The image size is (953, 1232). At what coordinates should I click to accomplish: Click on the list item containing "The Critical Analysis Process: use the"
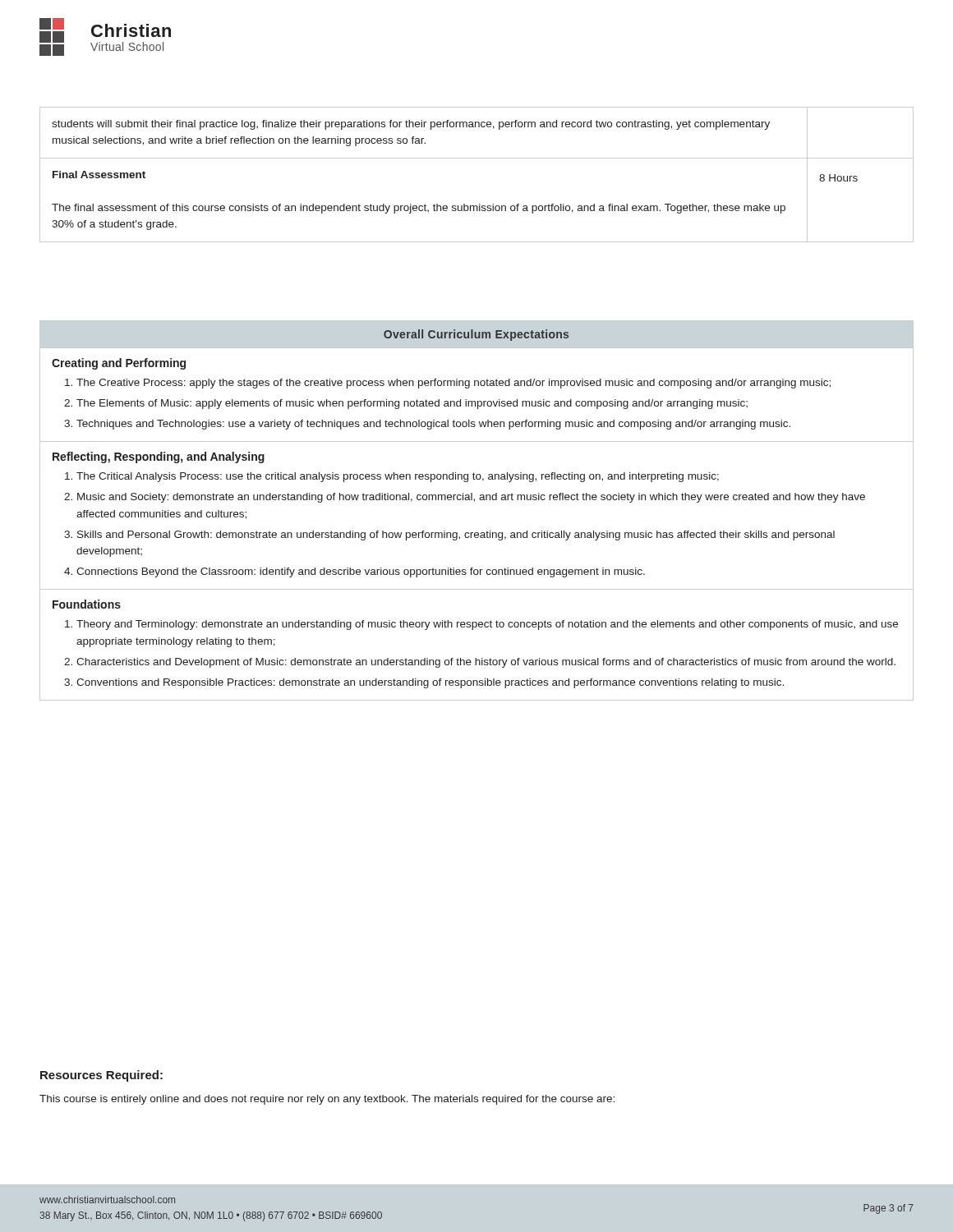(x=398, y=476)
